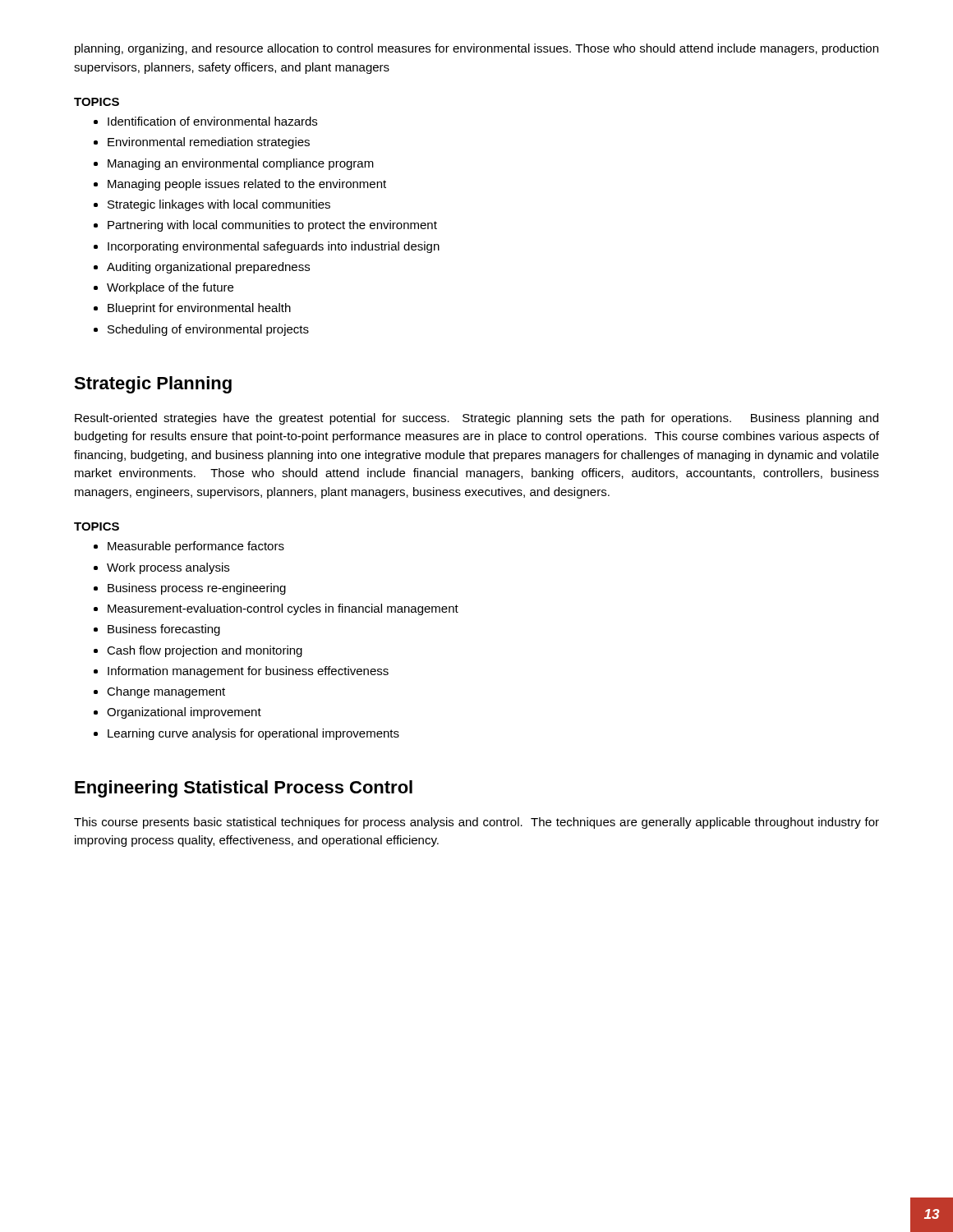Point to the passage starting "Managing people issues related to the environment"
The height and width of the screenshot is (1232, 953).
(x=247, y=185)
